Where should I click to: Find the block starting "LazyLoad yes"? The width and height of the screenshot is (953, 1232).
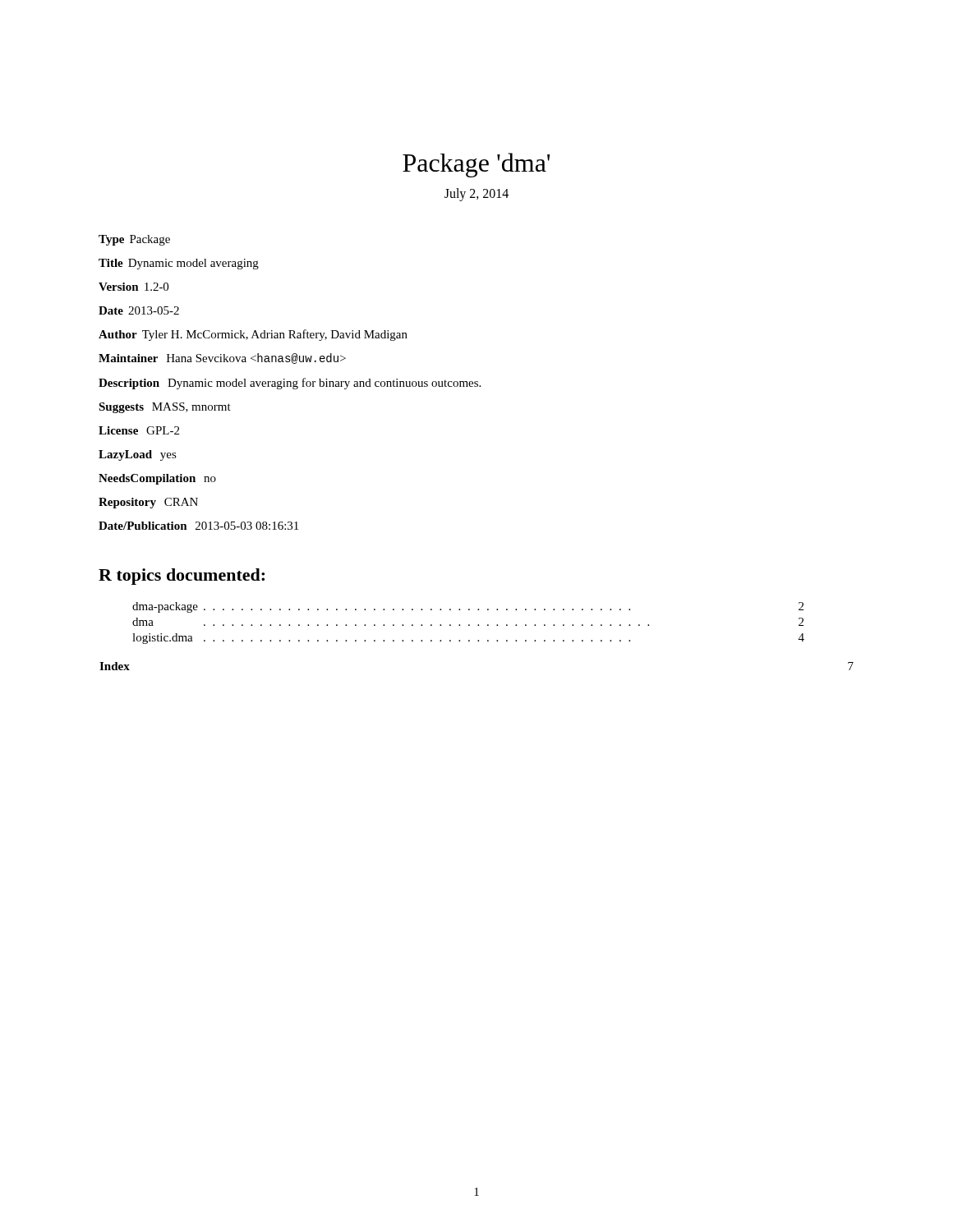[x=137, y=454]
